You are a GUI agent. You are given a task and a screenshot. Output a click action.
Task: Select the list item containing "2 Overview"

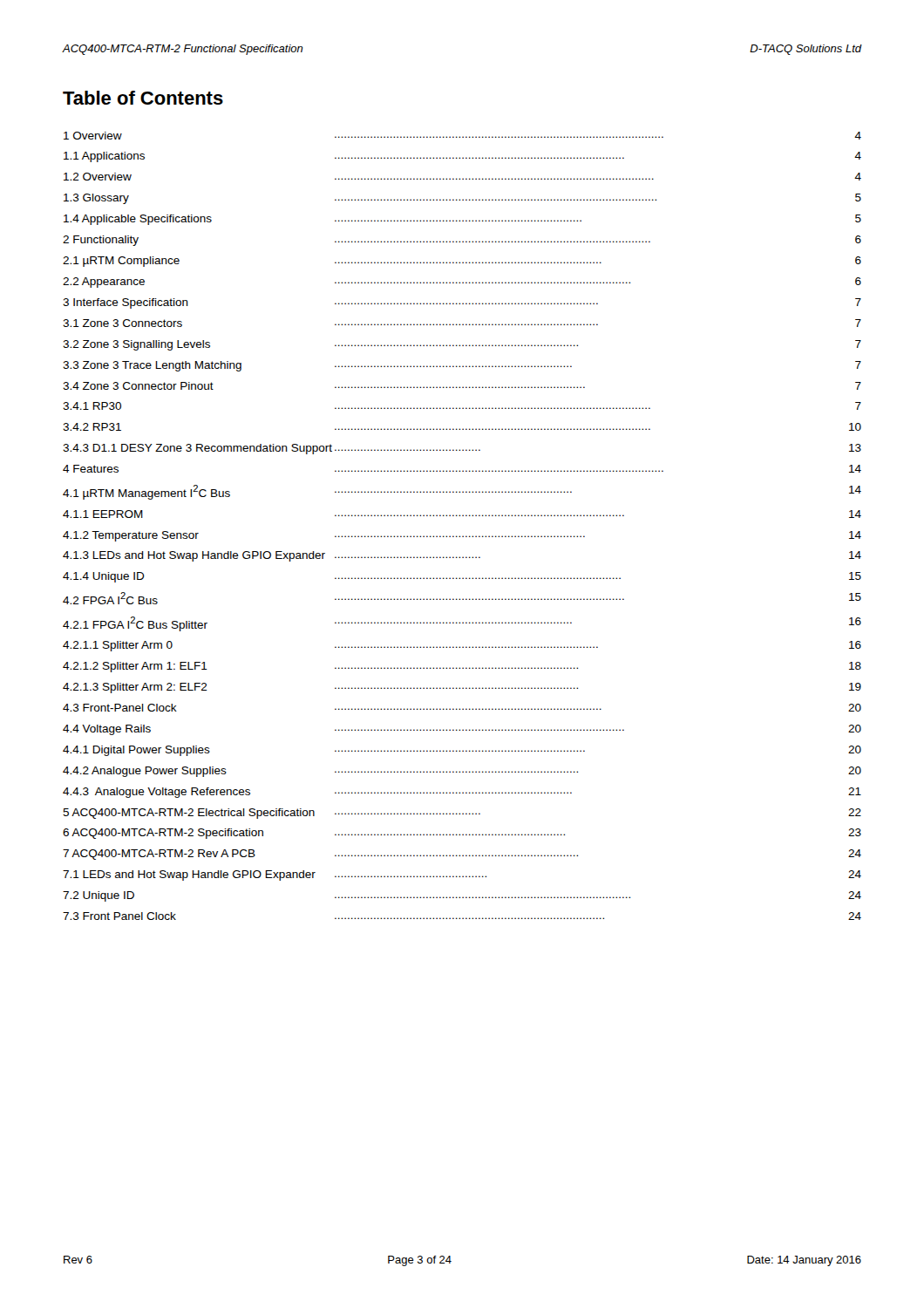[x=462, y=178]
